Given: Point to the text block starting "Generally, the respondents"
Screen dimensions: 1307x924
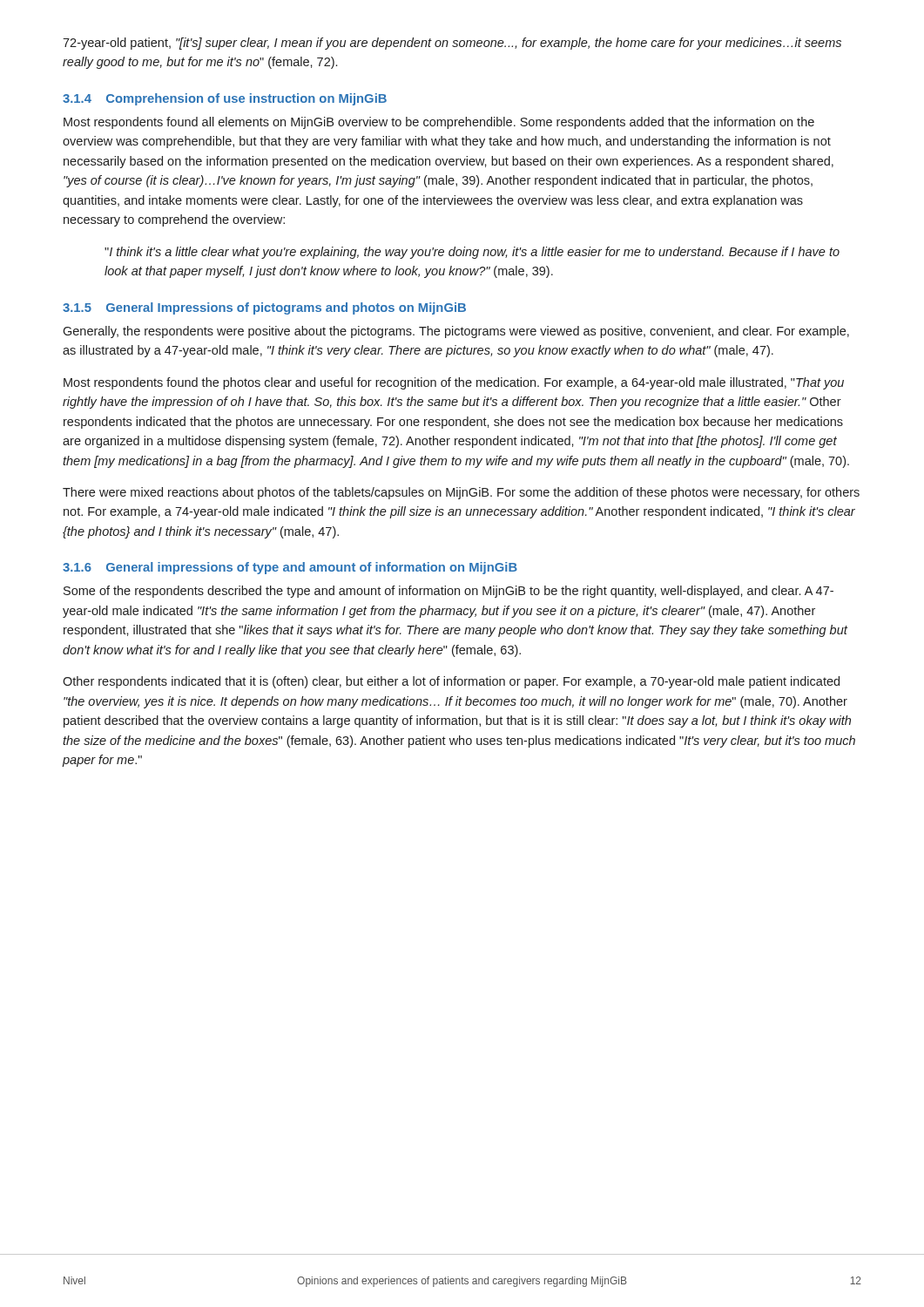Looking at the screenshot, I should (456, 341).
